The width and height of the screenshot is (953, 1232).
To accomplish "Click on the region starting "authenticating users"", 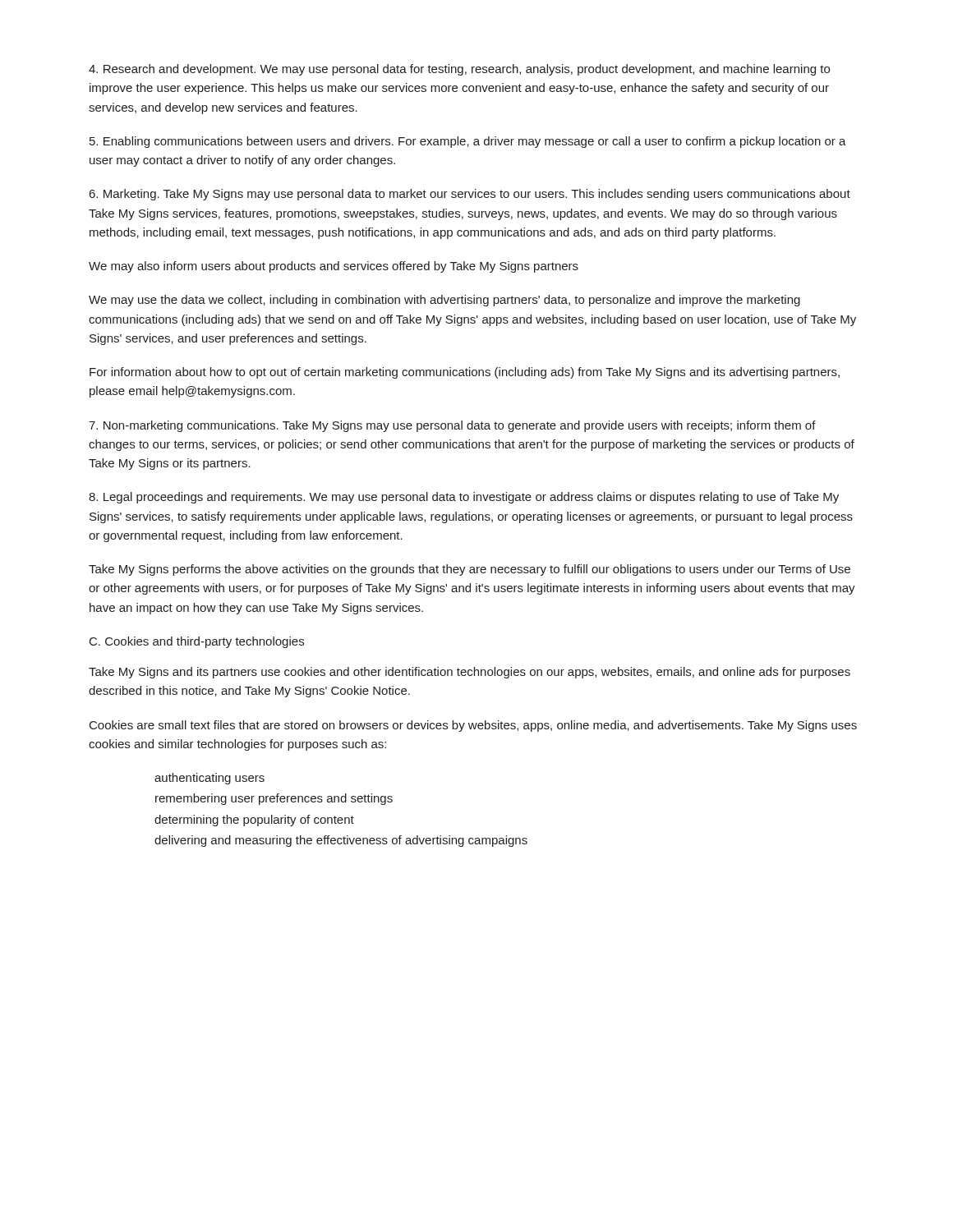I will point(210,777).
